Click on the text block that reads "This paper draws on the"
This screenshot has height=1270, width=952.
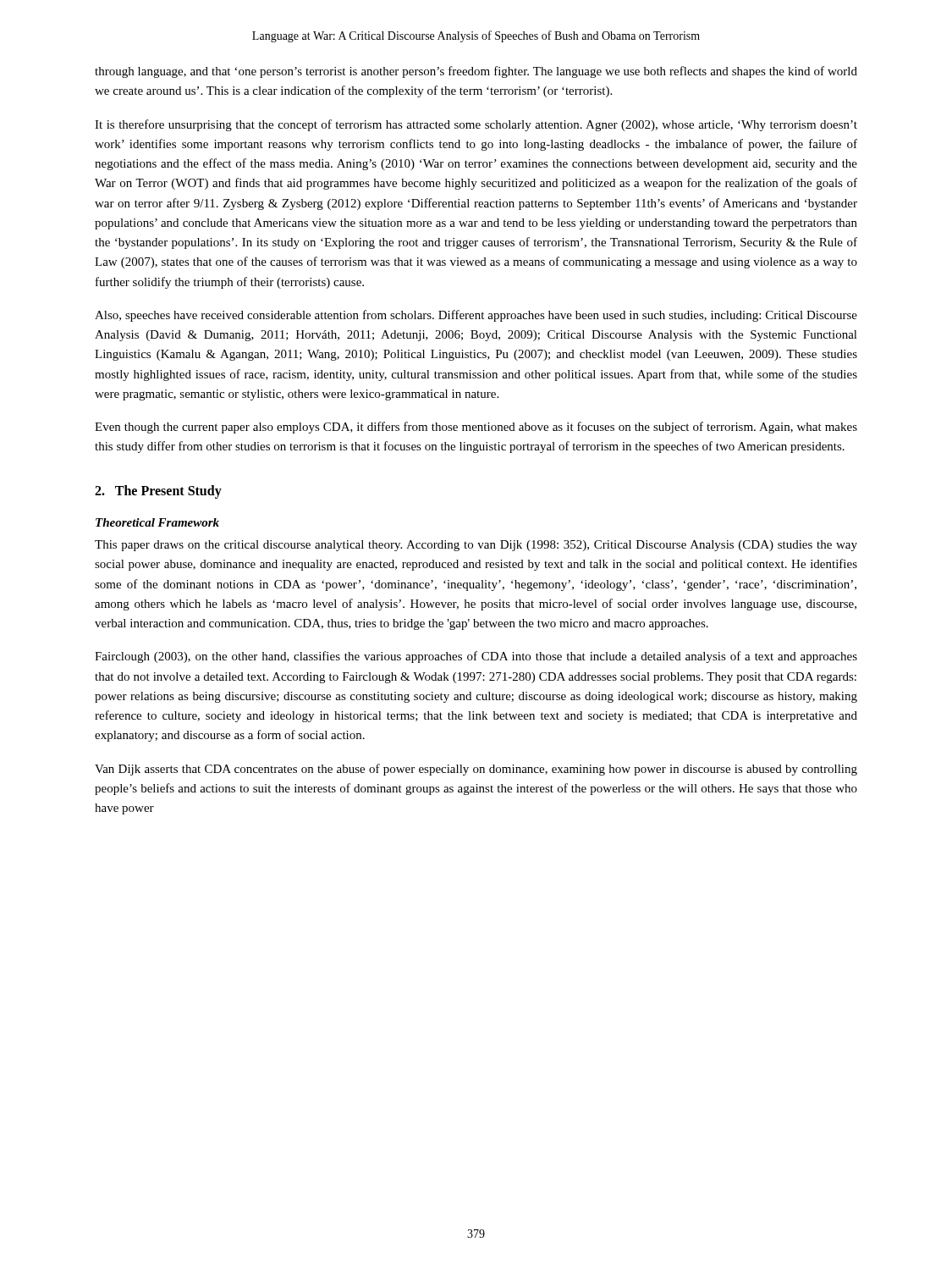(x=476, y=584)
